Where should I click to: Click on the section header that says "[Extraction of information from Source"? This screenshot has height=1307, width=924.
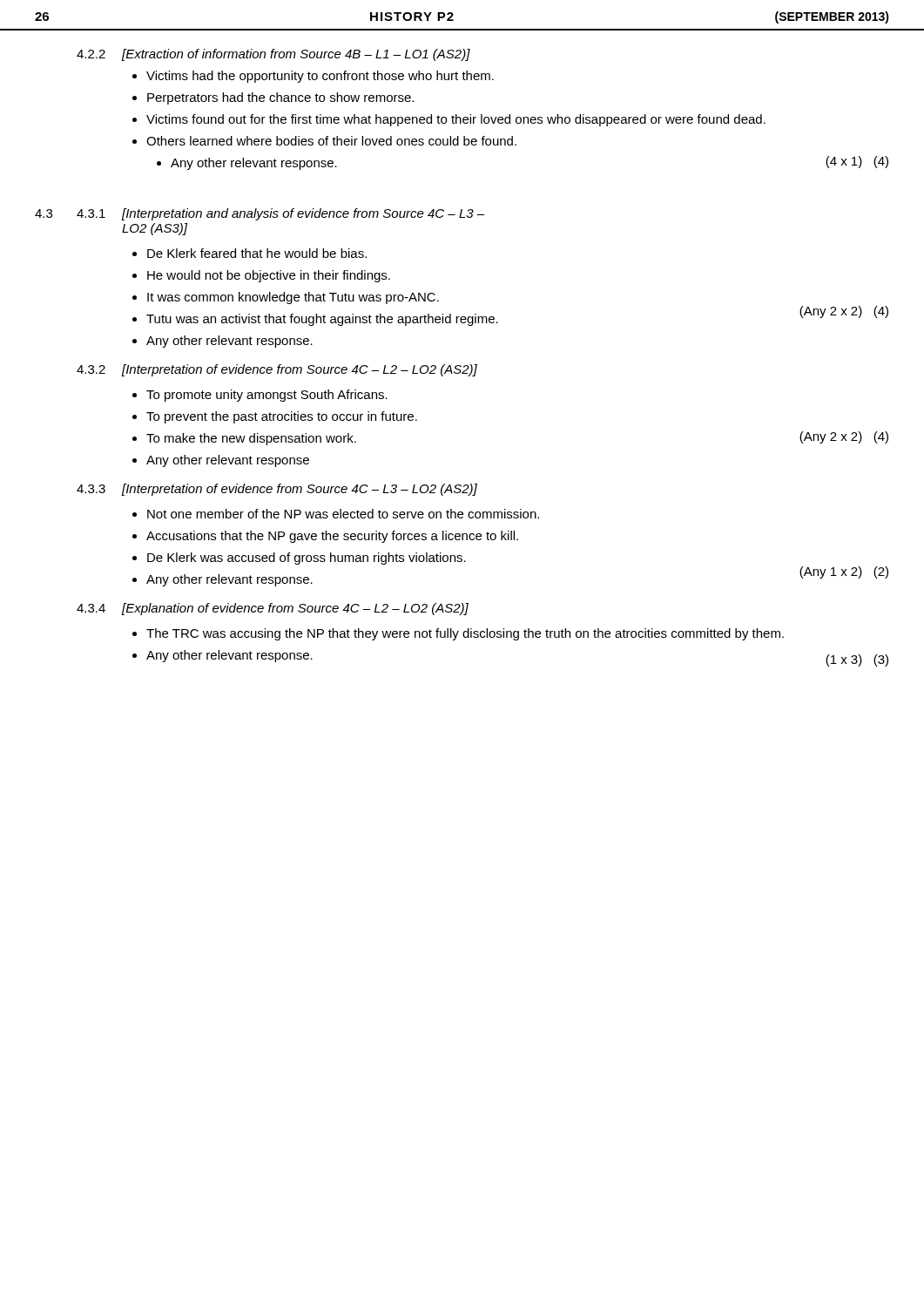coord(296,54)
